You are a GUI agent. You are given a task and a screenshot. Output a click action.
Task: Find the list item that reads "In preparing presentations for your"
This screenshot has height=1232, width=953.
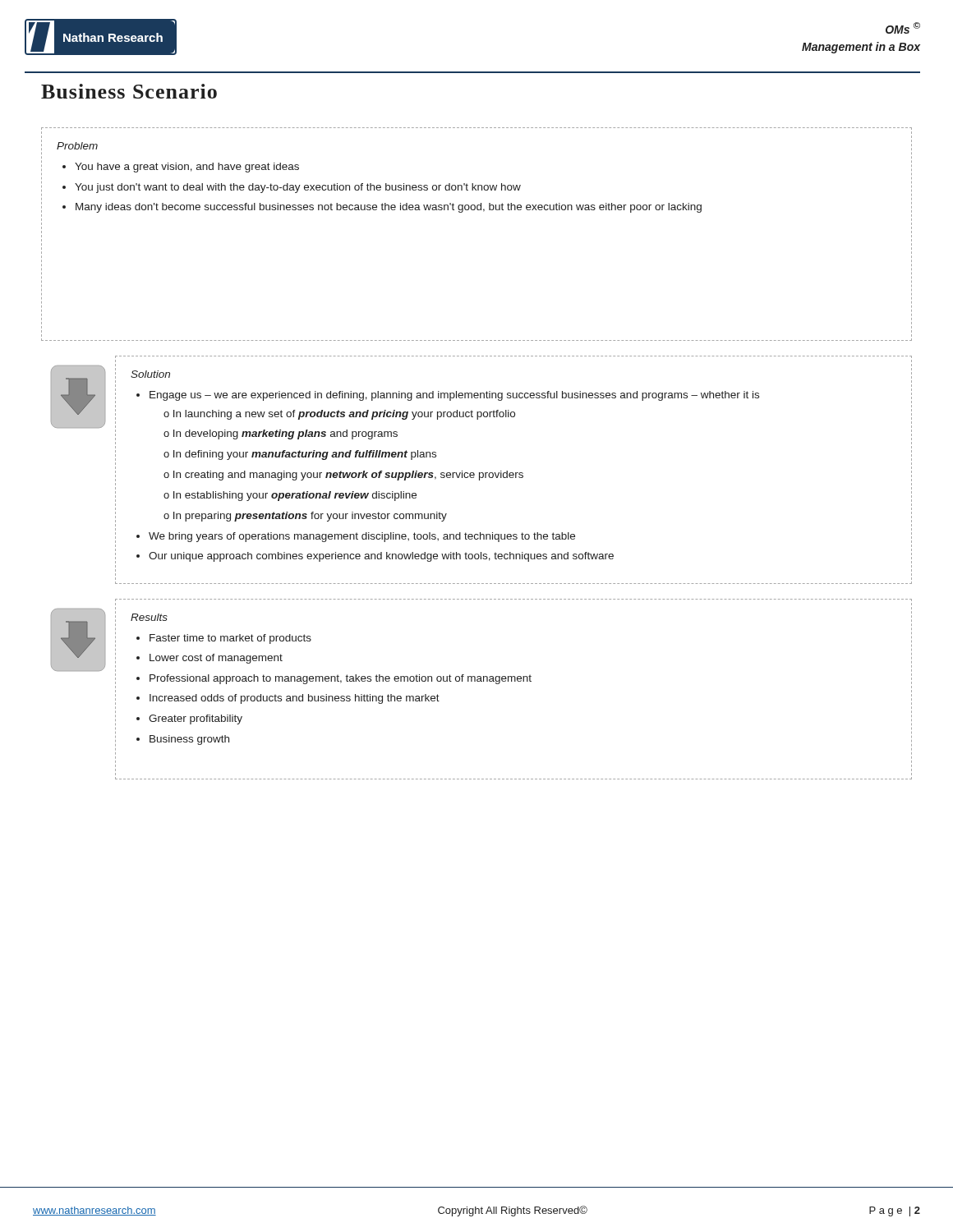click(310, 515)
